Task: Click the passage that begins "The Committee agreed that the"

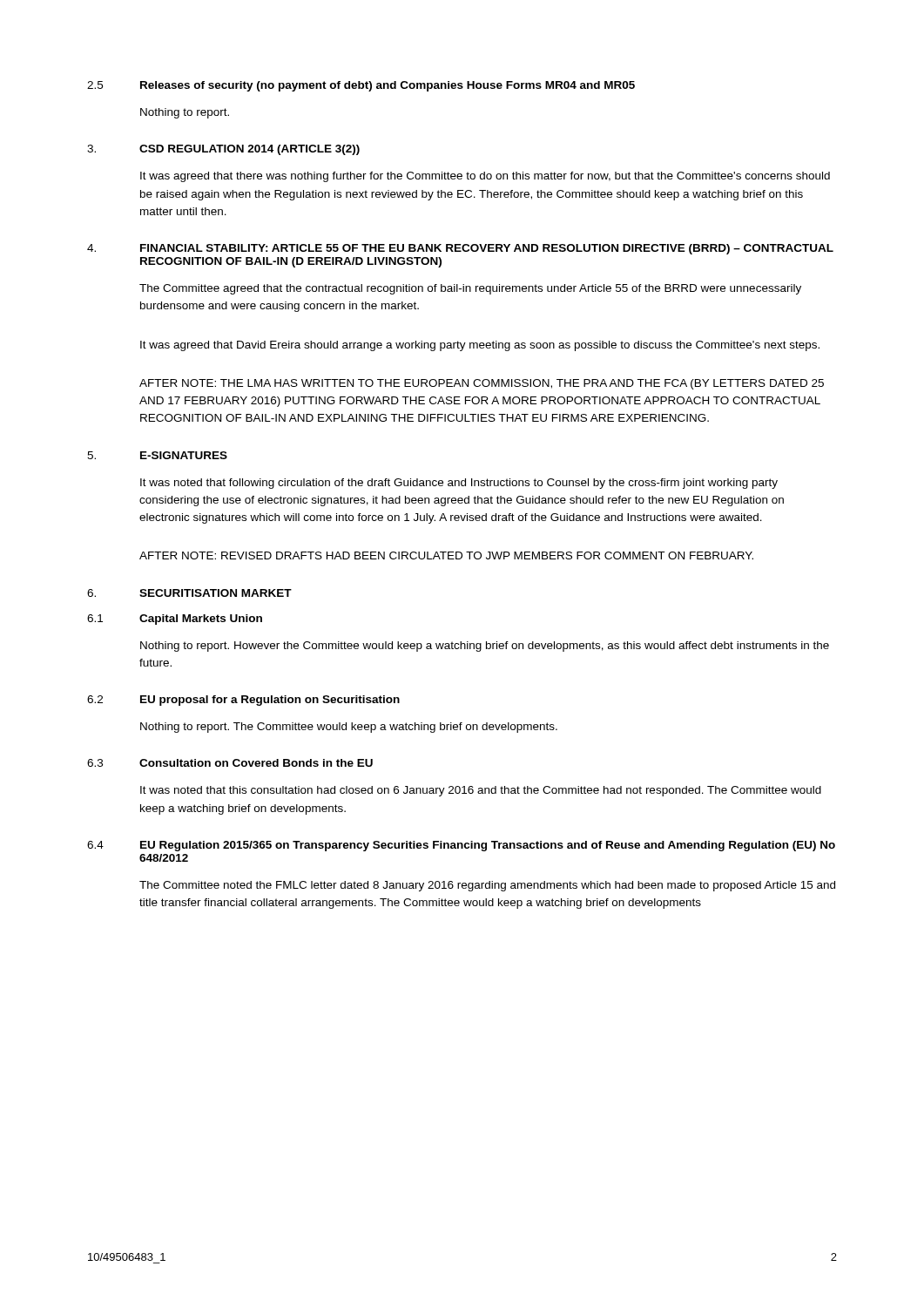Action: [x=462, y=302]
